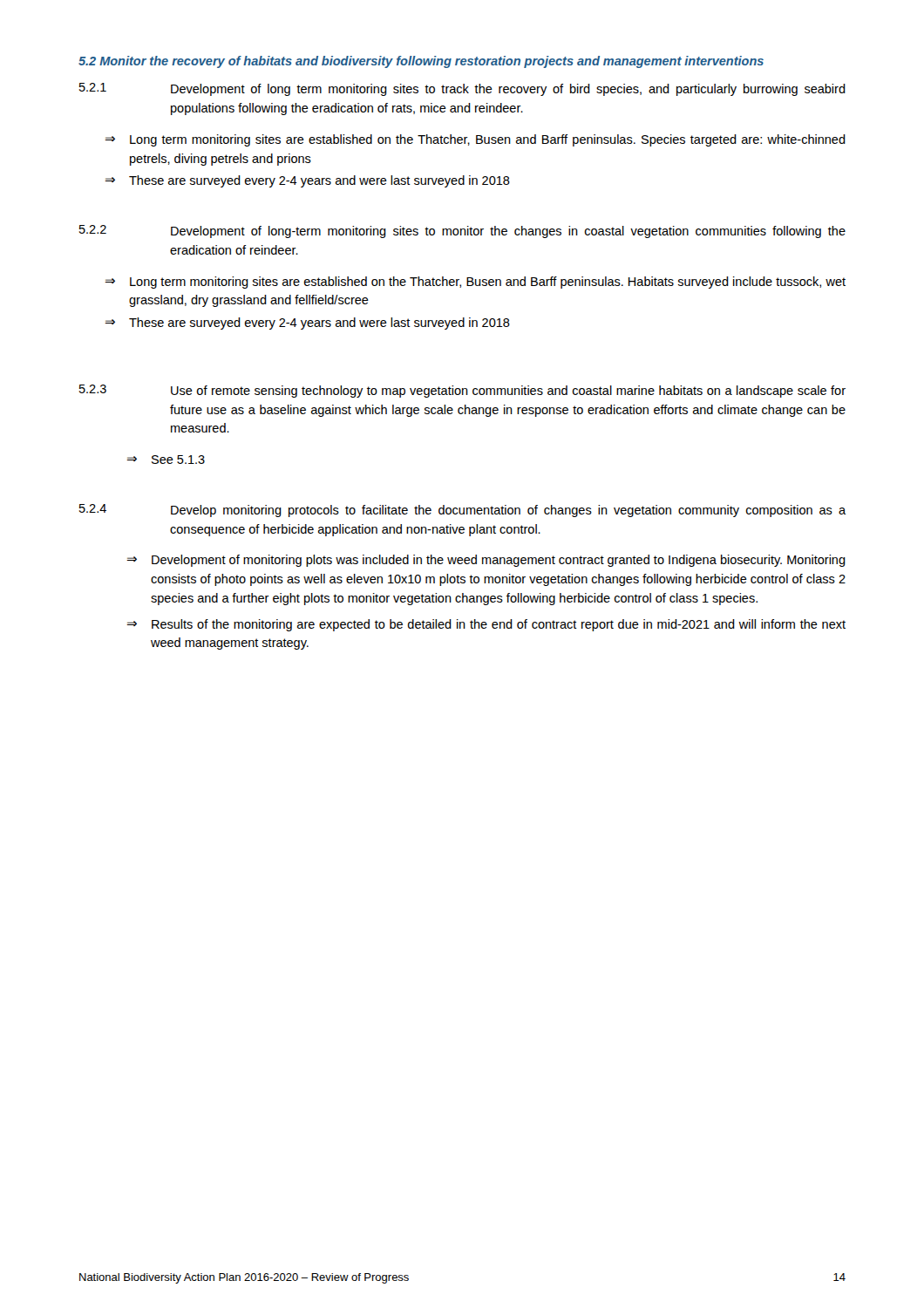Where is the section header that starts "5.2 Monitor the recovery of habitats and"?
924x1308 pixels.
coord(421,61)
